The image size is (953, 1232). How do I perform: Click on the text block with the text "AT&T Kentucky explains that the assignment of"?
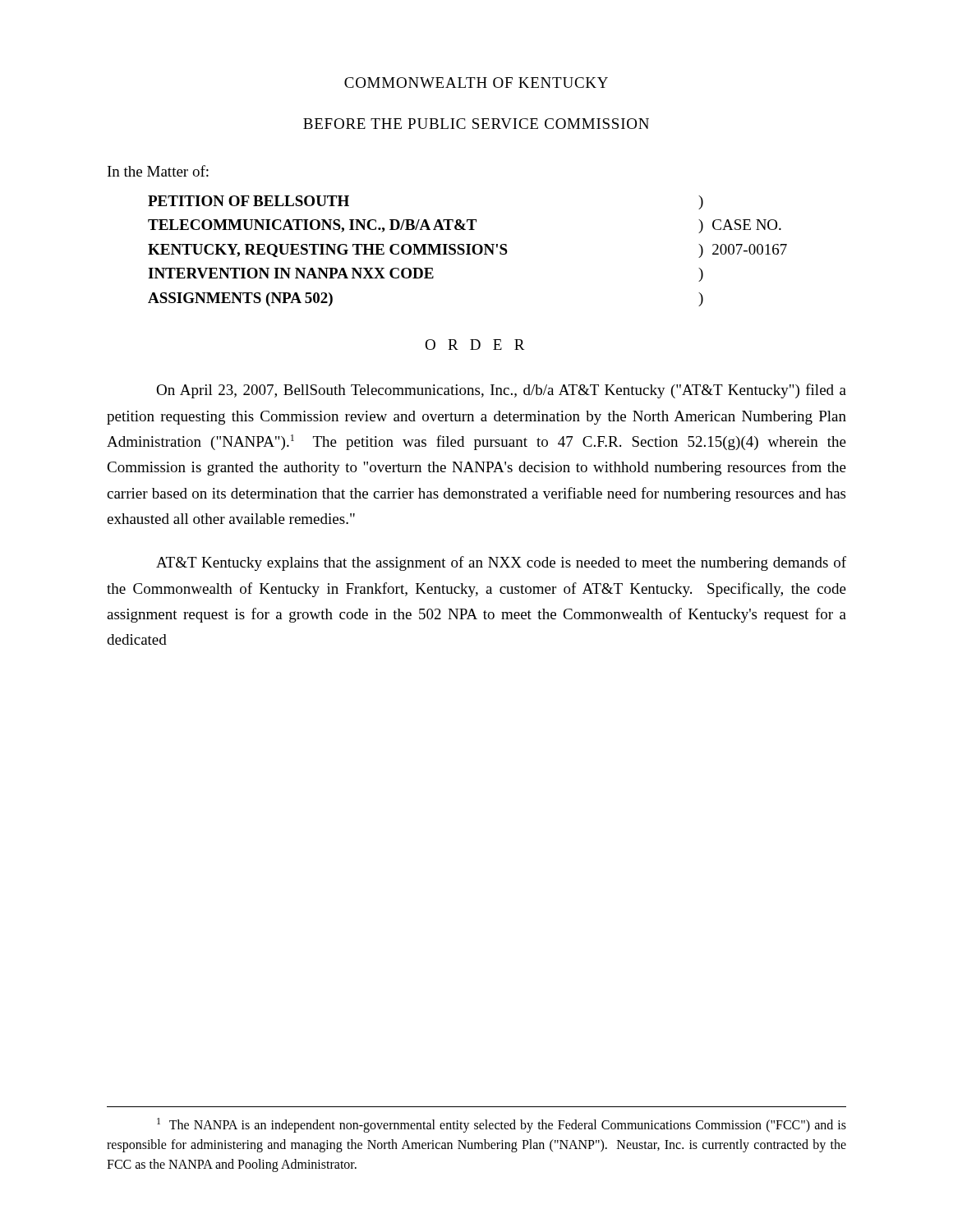click(x=476, y=601)
